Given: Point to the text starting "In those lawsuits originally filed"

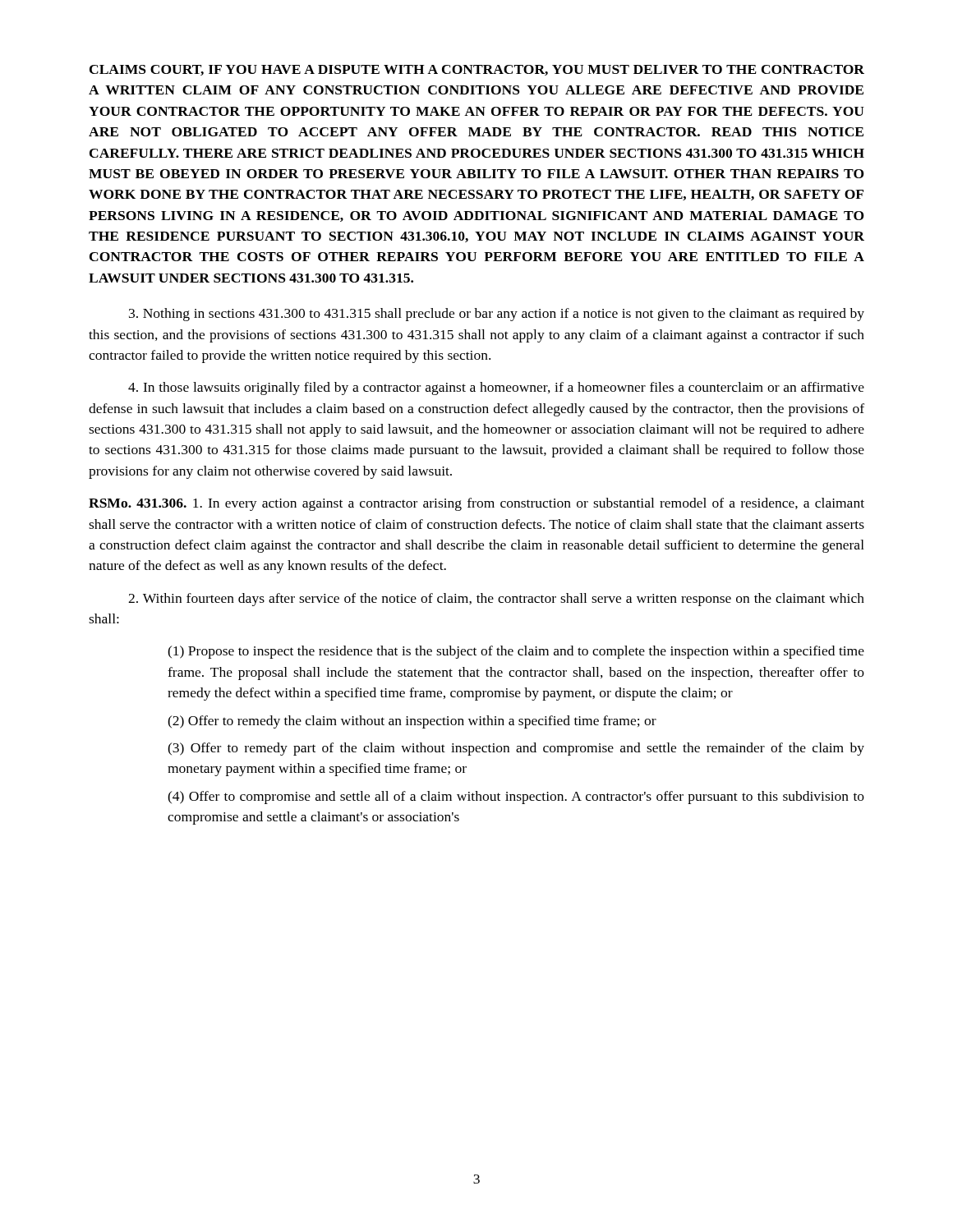Looking at the screenshot, I should point(476,429).
